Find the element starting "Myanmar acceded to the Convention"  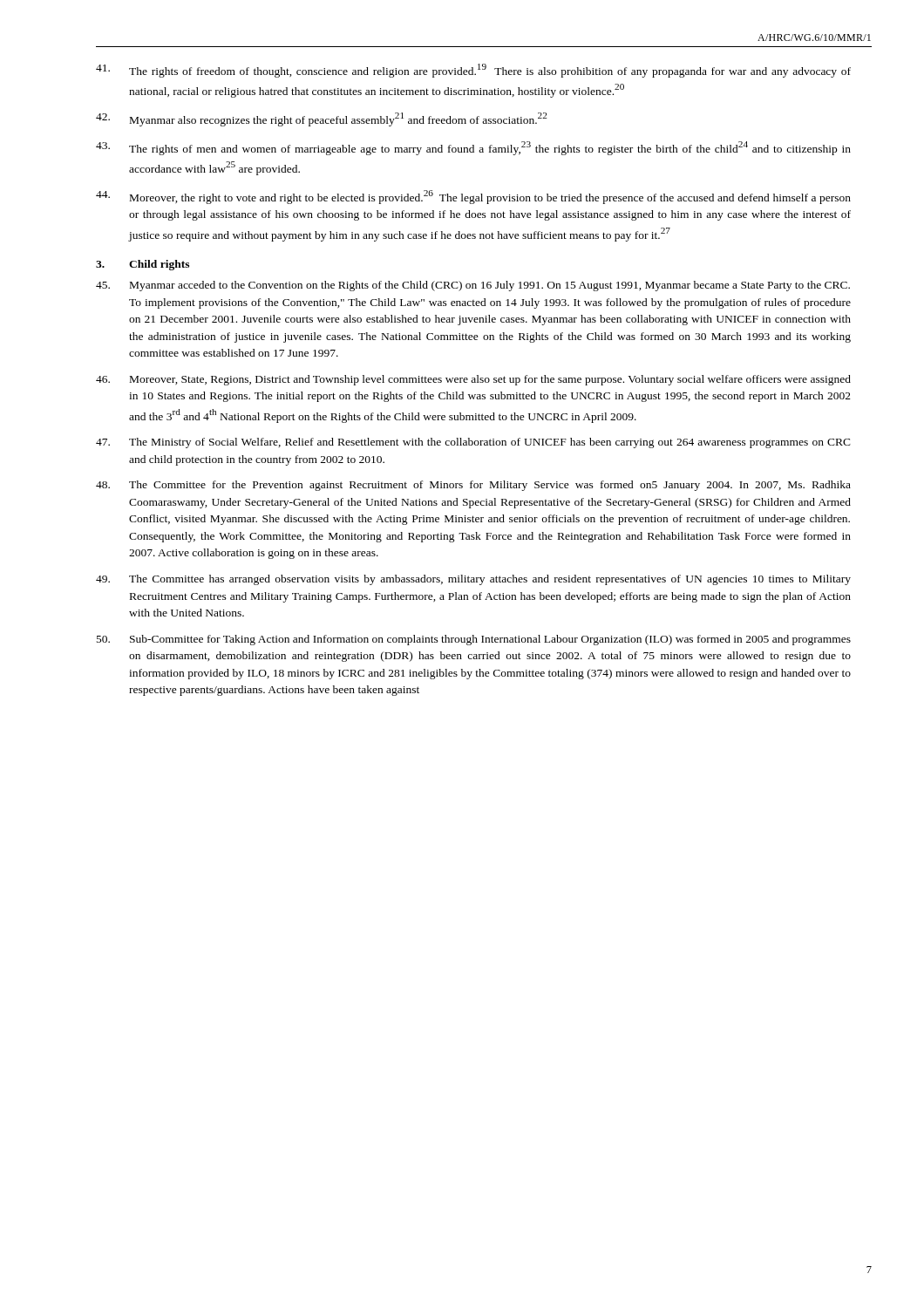pos(473,319)
